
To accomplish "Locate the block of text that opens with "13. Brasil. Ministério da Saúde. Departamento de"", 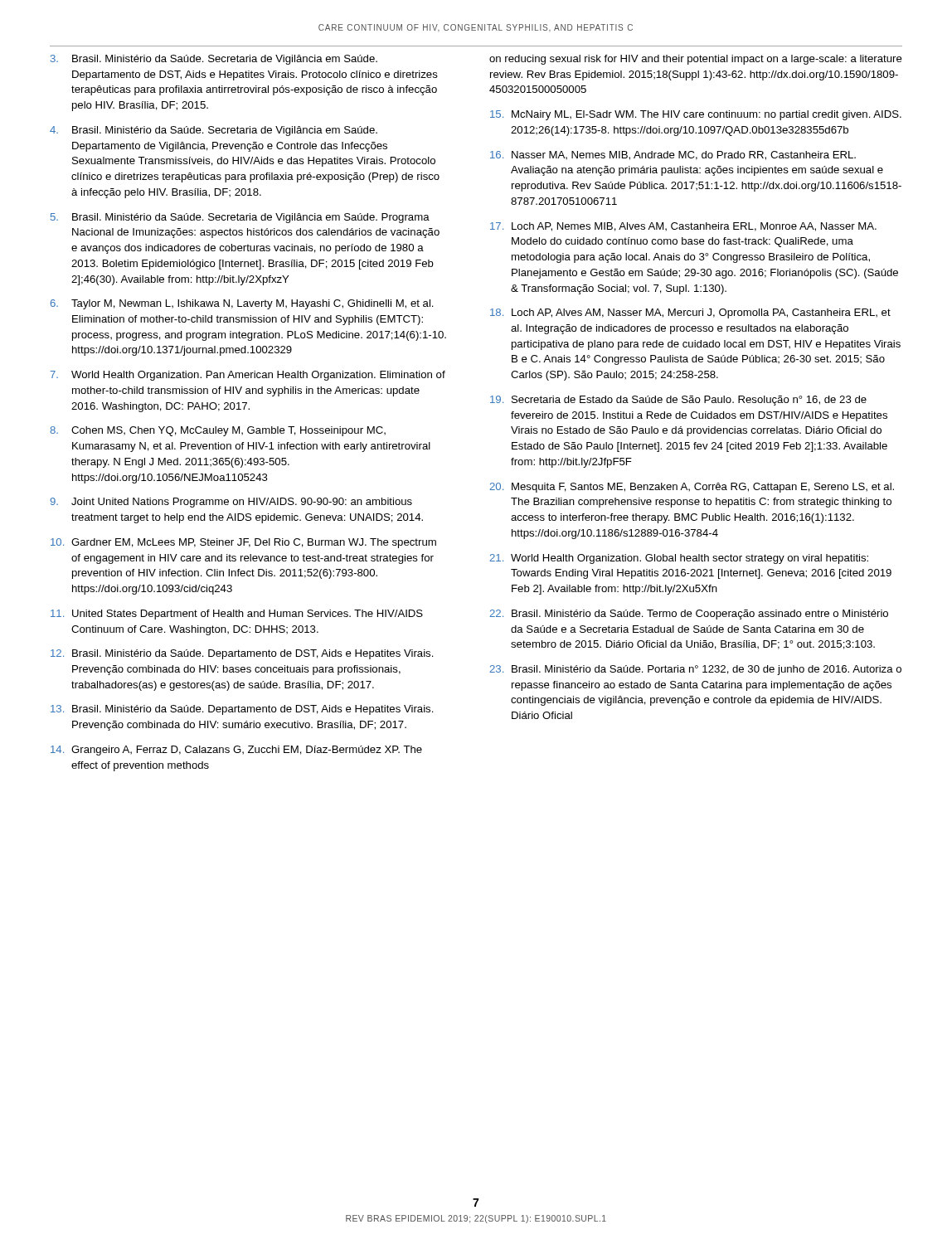I will pos(249,718).
